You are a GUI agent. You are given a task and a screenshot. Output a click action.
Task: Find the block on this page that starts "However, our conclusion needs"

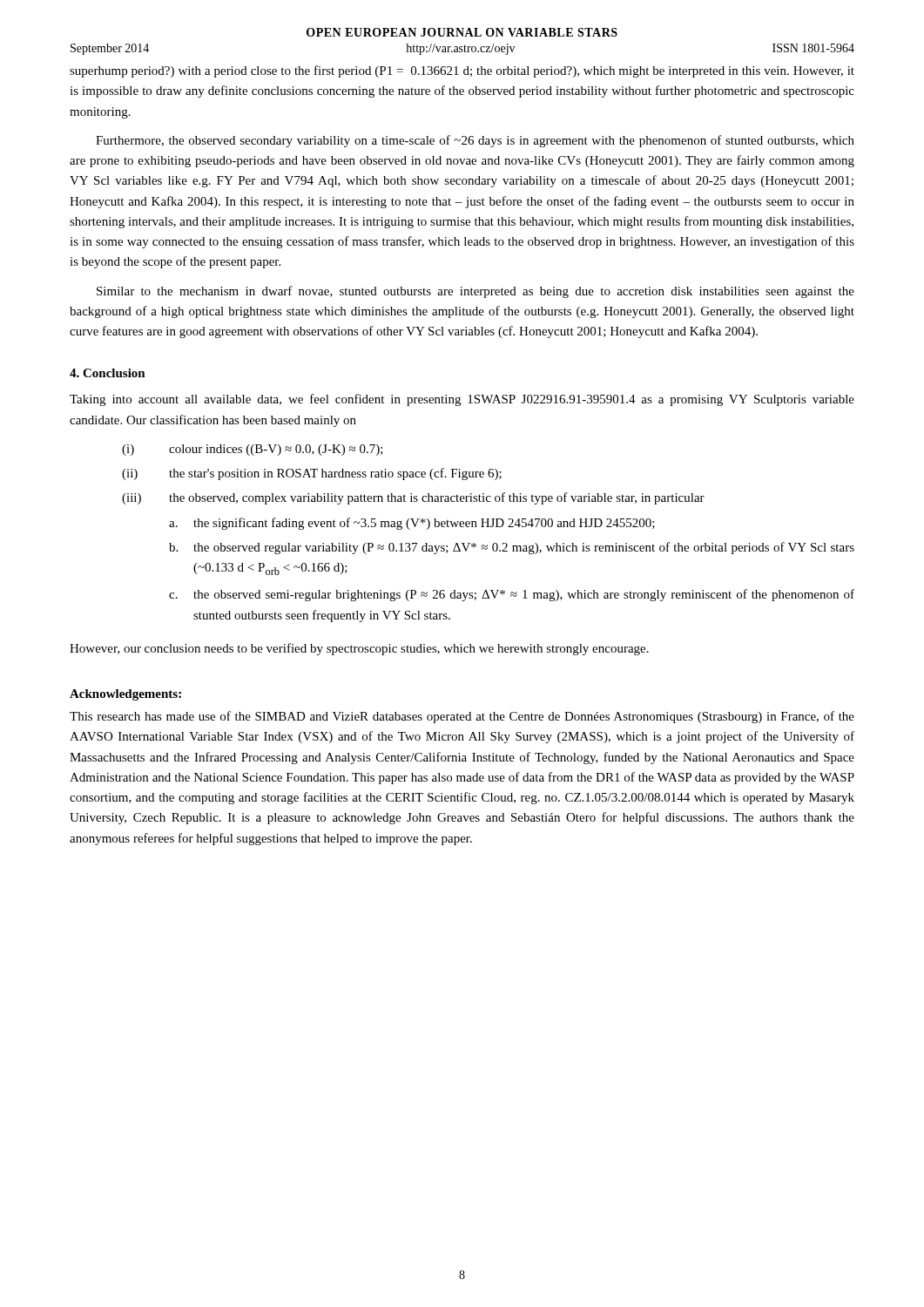462,649
